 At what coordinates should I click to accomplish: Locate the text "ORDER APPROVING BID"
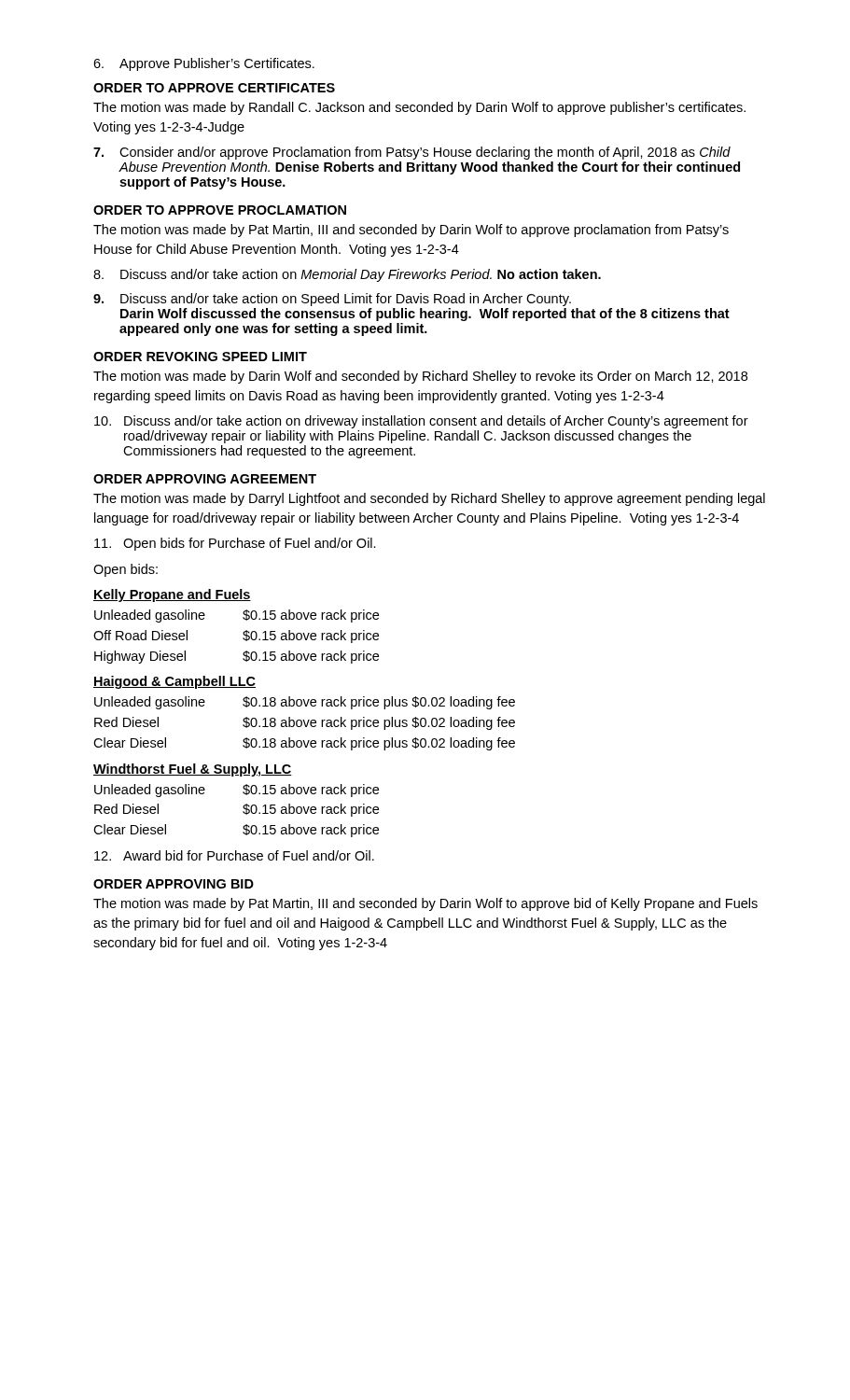click(x=173, y=884)
